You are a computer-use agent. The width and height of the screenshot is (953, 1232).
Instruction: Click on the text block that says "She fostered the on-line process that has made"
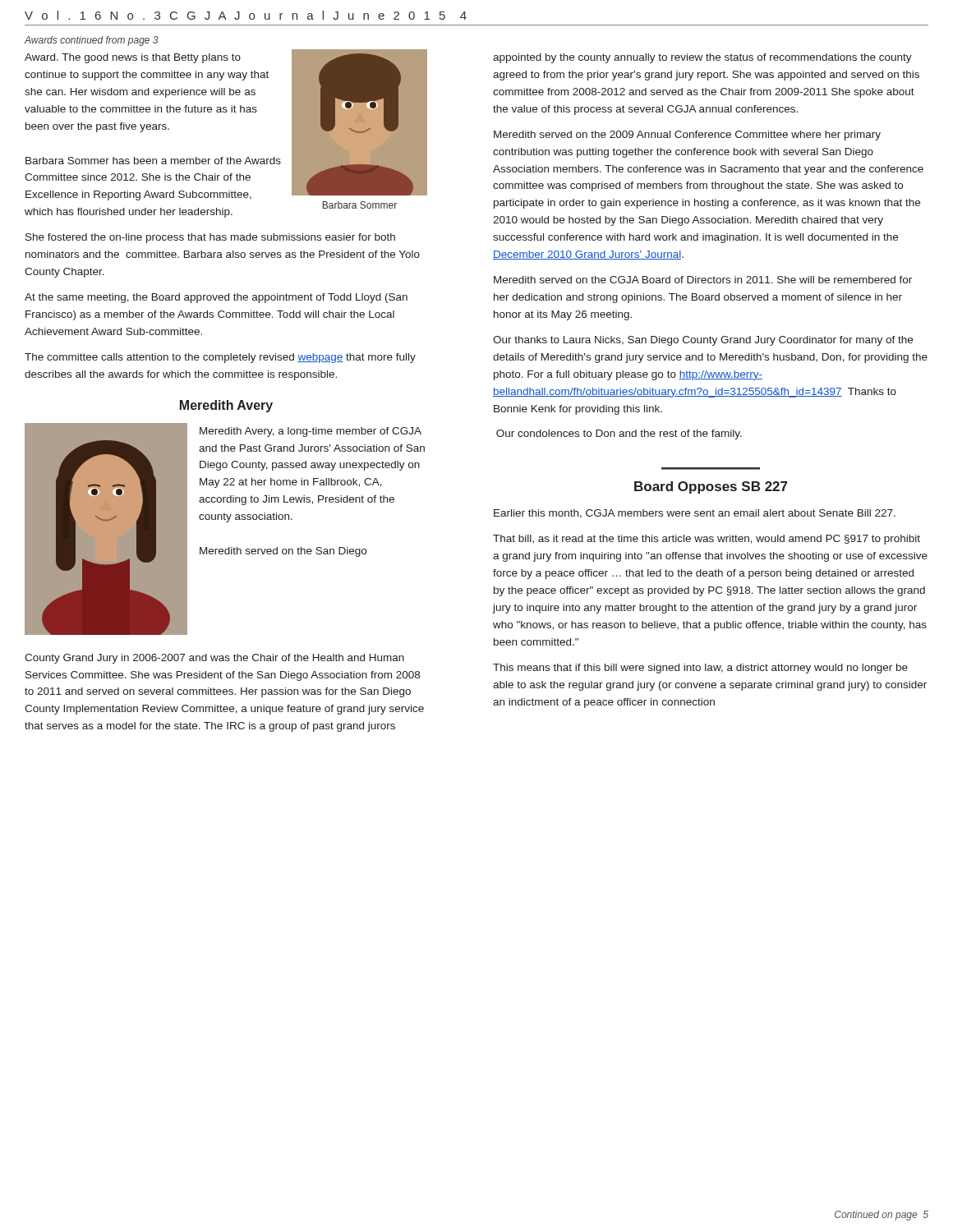click(x=222, y=254)
